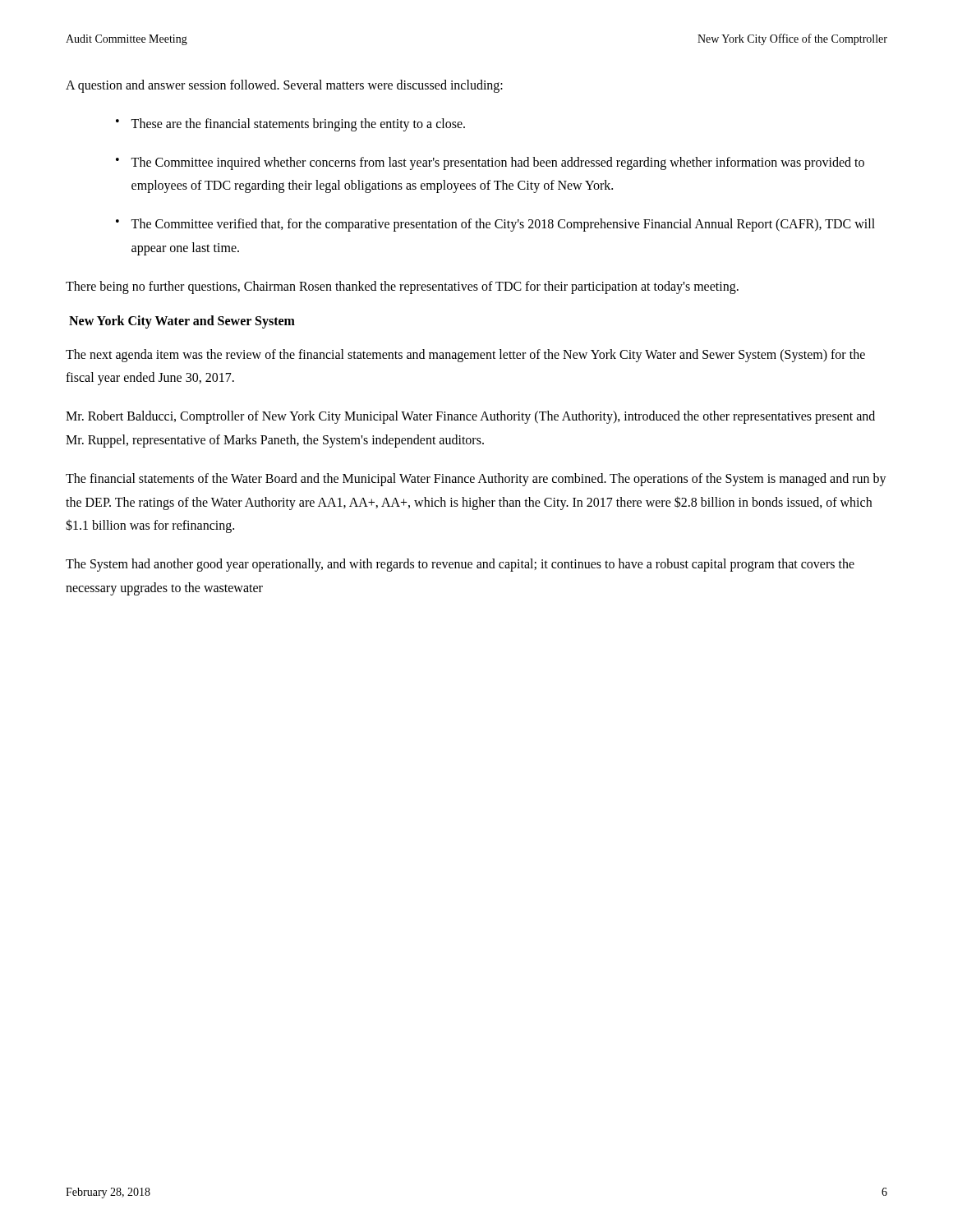The height and width of the screenshot is (1232, 953).
Task: Locate the block starting "• The Committee verified"
Action: tap(501, 237)
